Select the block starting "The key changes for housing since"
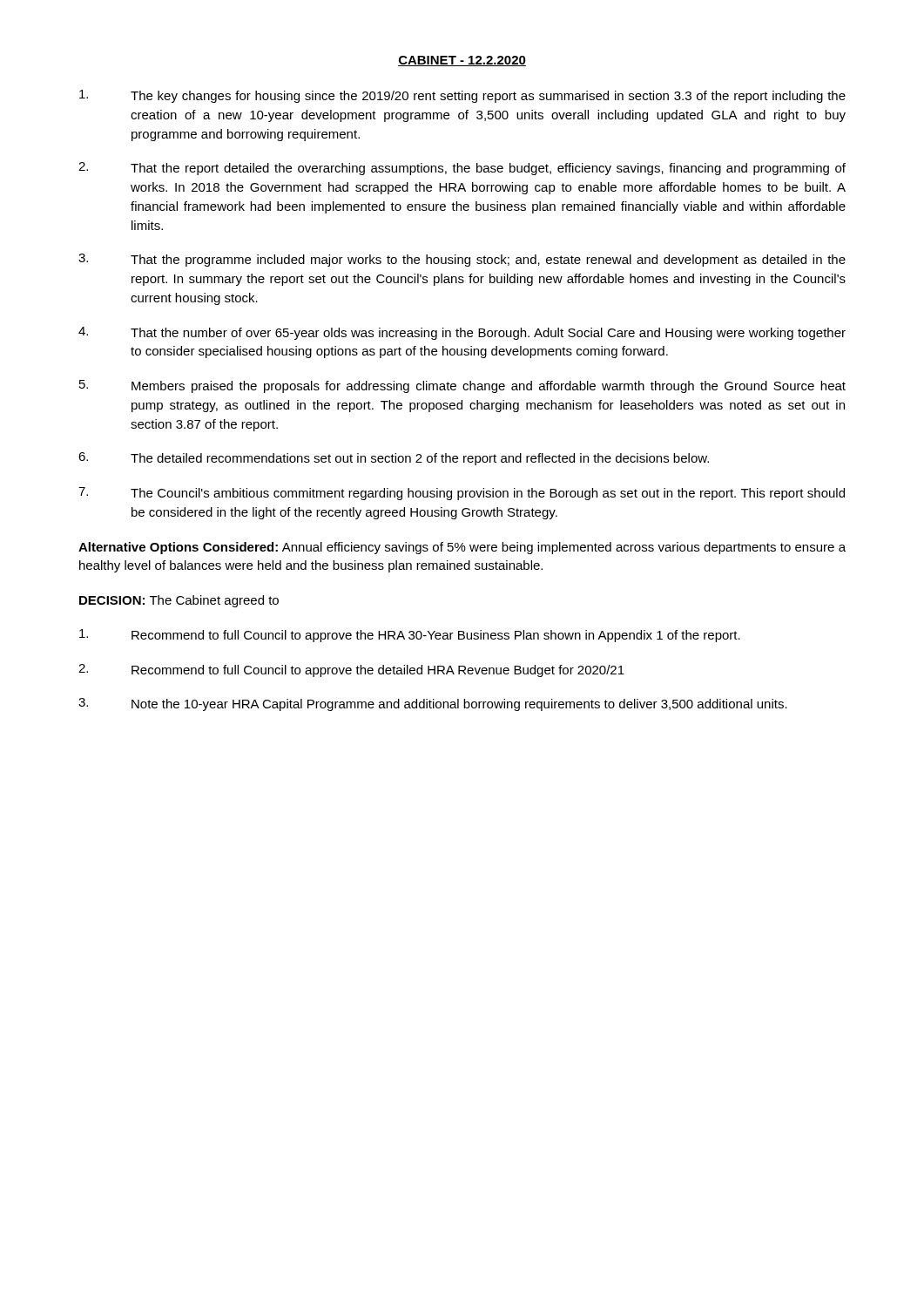This screenshot has width=924, height=1307. tap(462, 115)
